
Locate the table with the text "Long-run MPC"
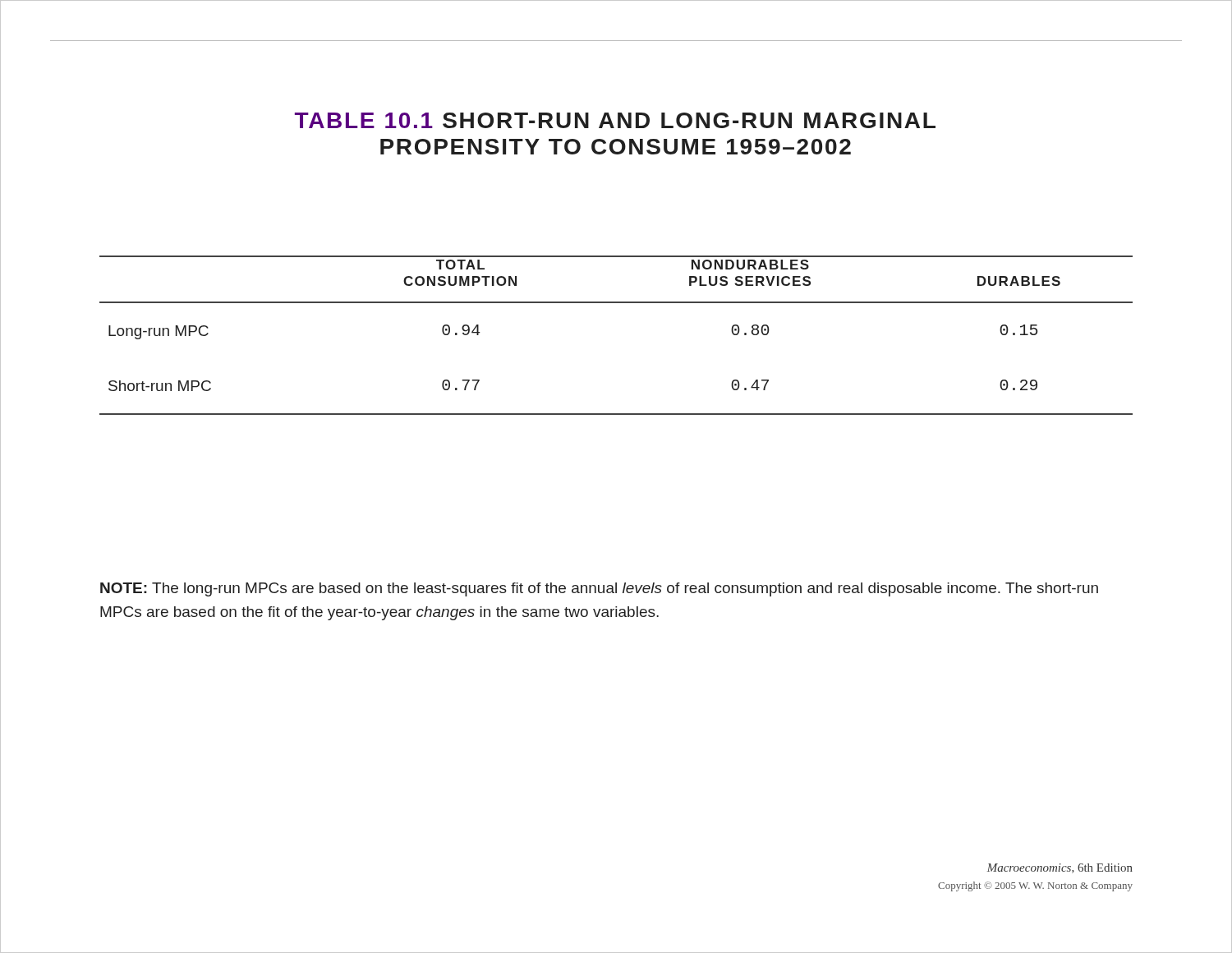pyautogui.click(x=616, y=354)
